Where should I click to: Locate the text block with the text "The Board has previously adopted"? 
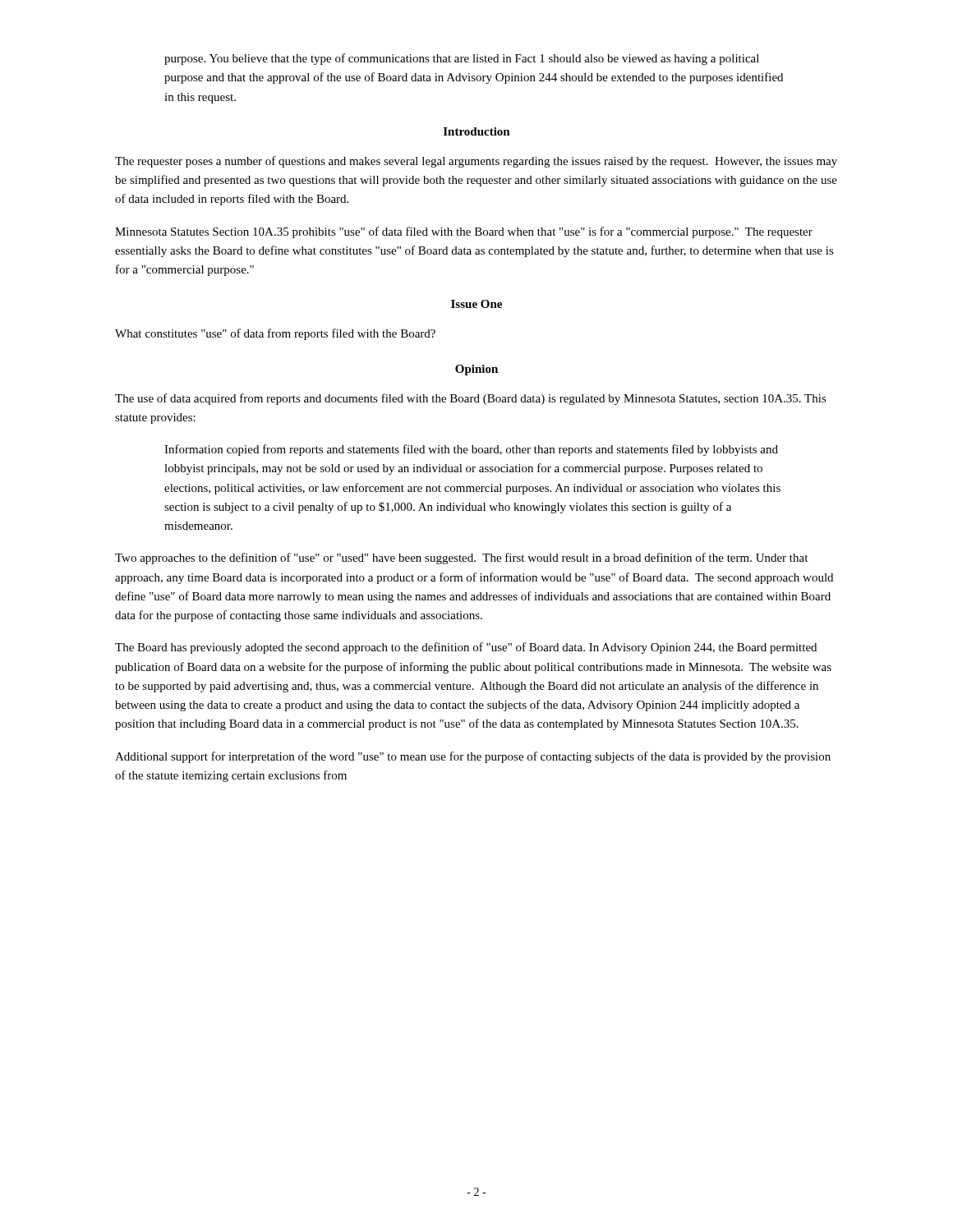coord(473,686)
